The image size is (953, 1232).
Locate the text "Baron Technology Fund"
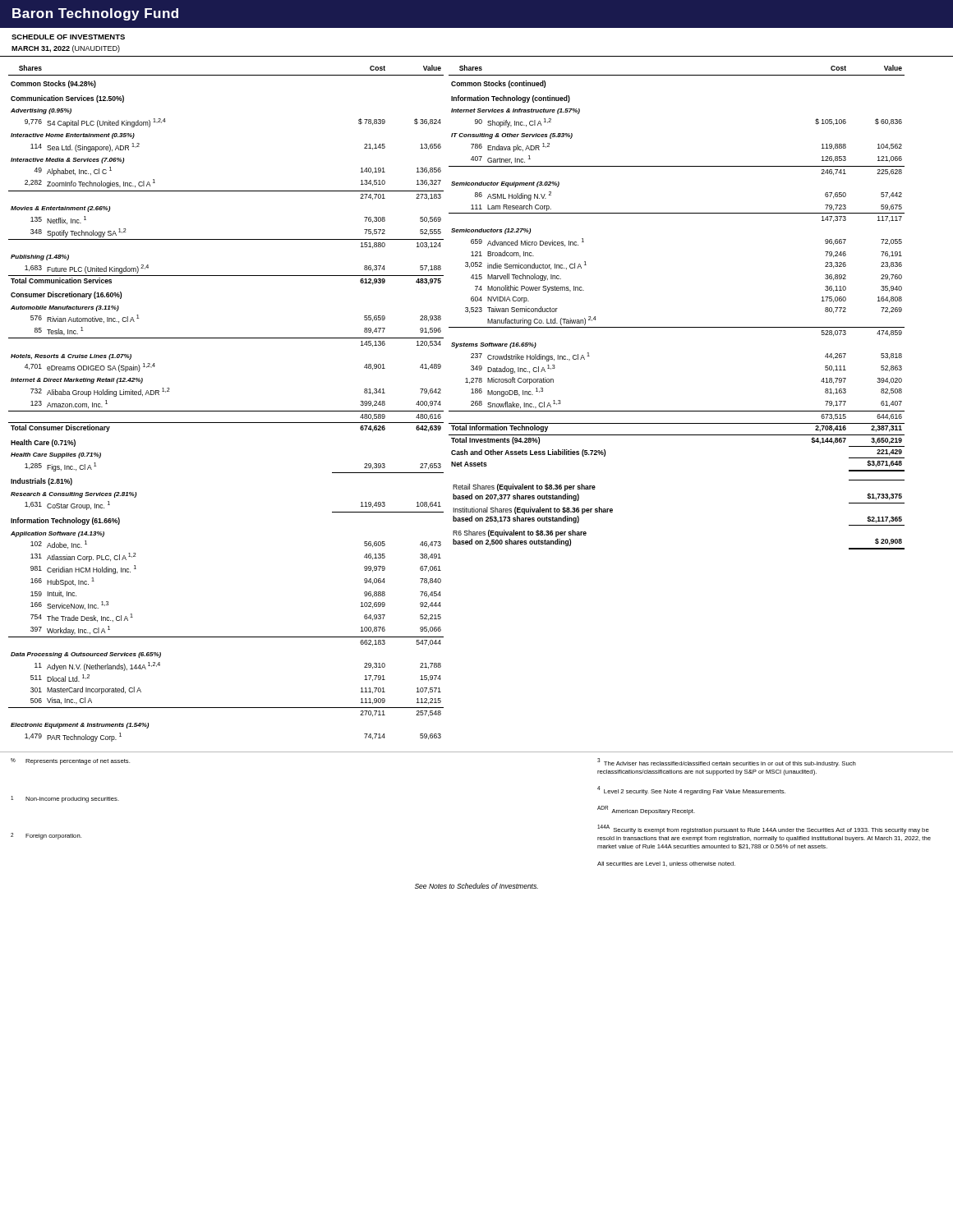[96, 14]
